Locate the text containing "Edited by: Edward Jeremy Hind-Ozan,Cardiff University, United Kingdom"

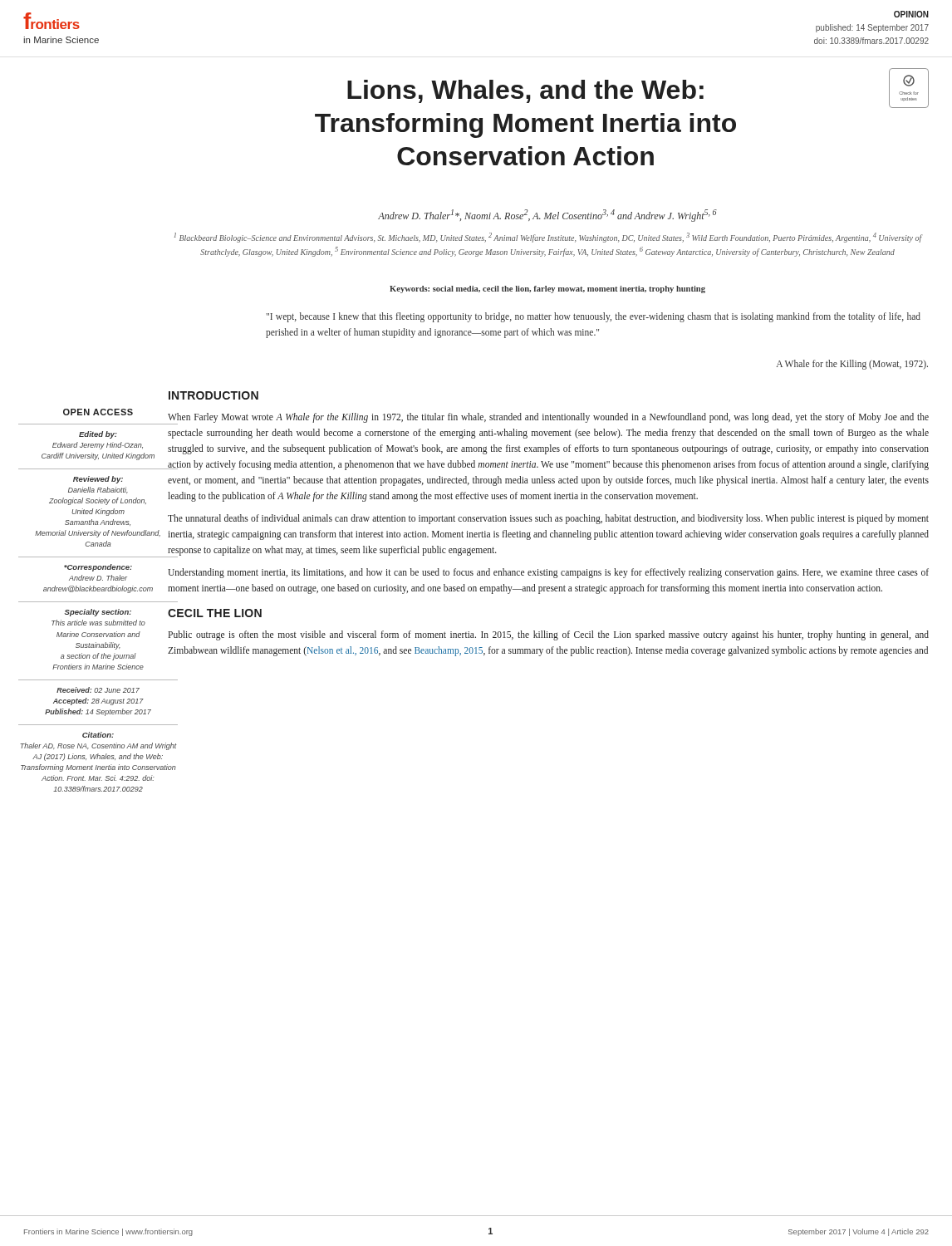pos(98,446)
